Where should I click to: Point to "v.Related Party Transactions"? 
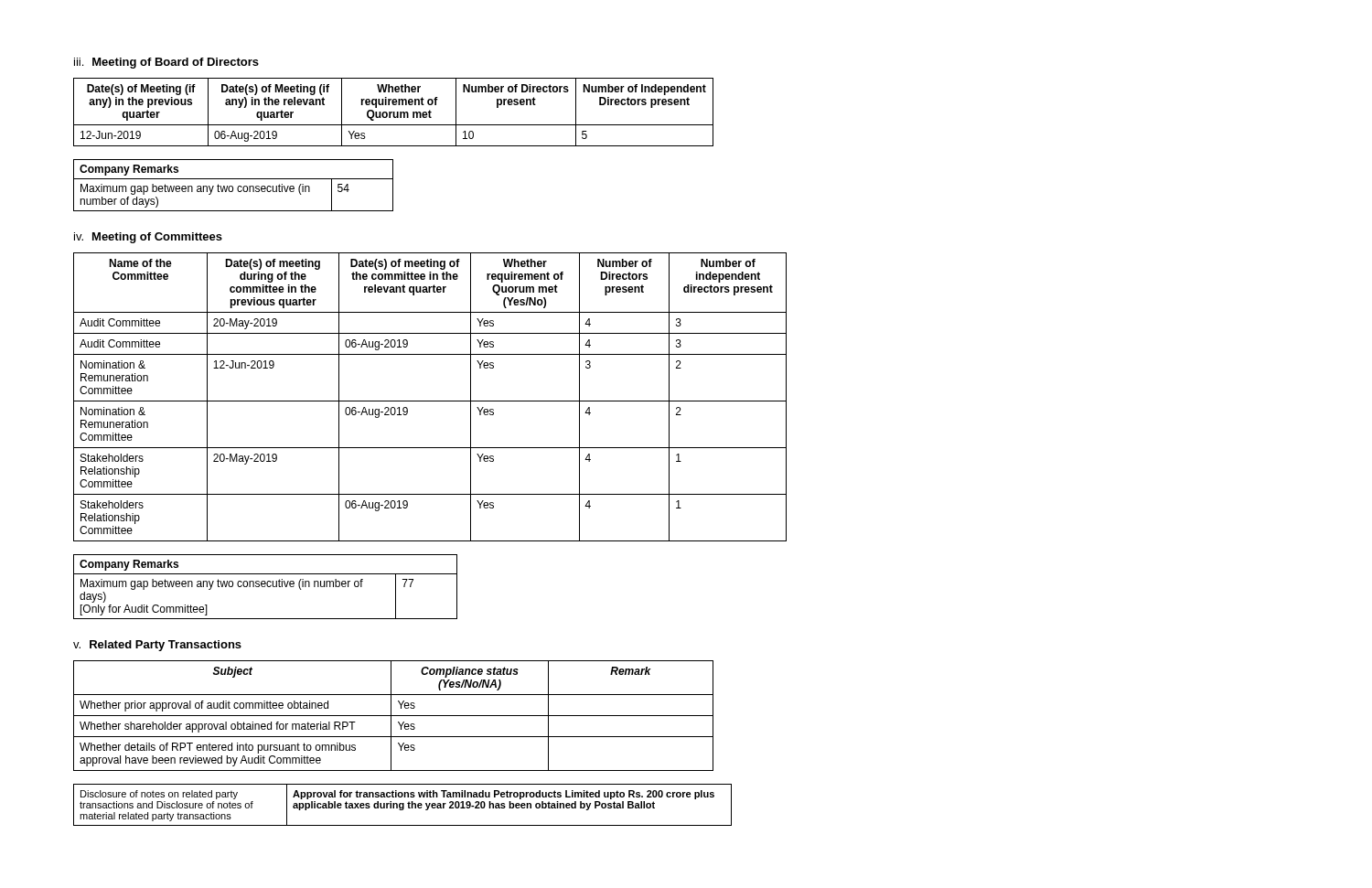[157, 644]
